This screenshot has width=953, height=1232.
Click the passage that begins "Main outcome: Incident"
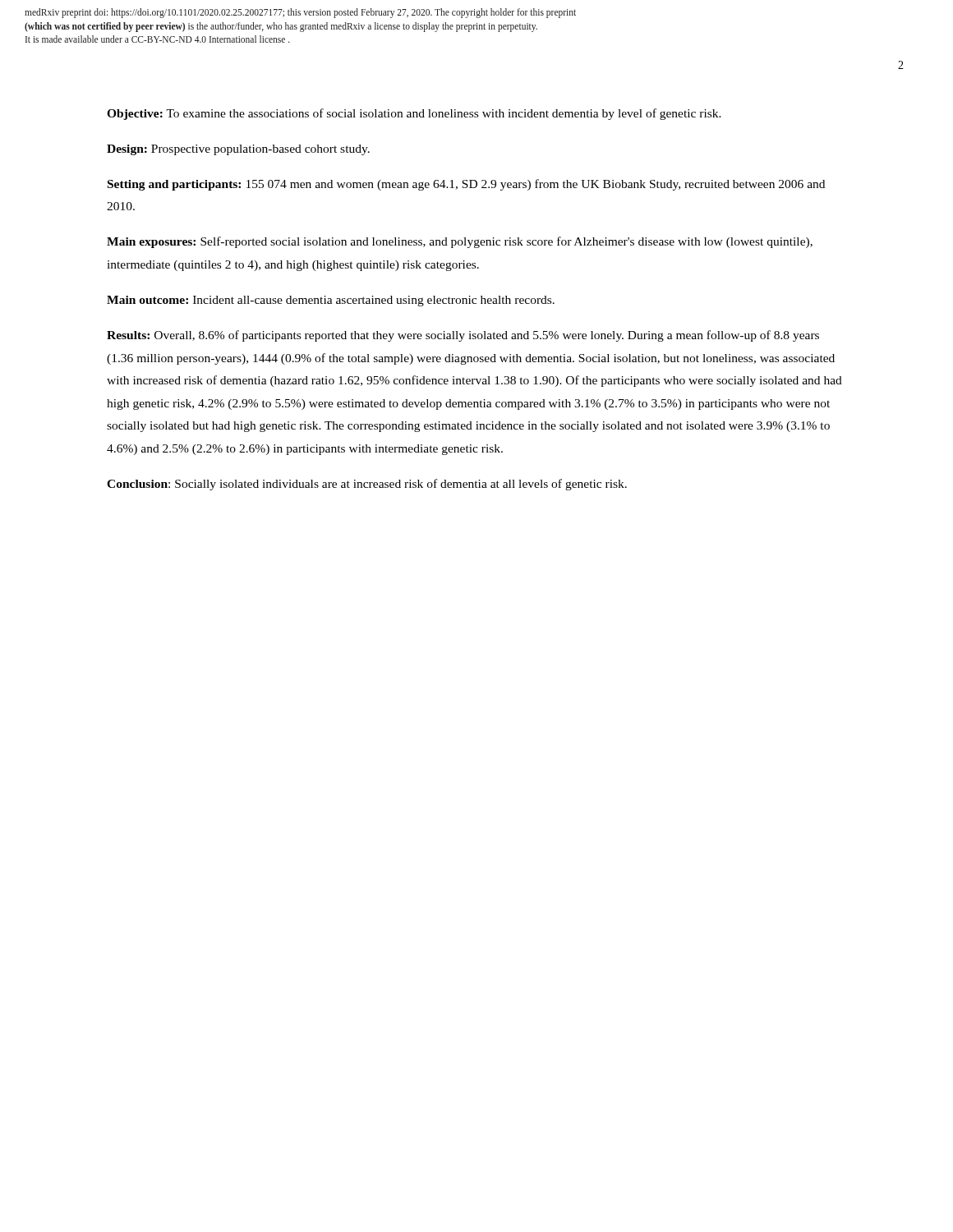pyautogui.click(x=476, y=300)
